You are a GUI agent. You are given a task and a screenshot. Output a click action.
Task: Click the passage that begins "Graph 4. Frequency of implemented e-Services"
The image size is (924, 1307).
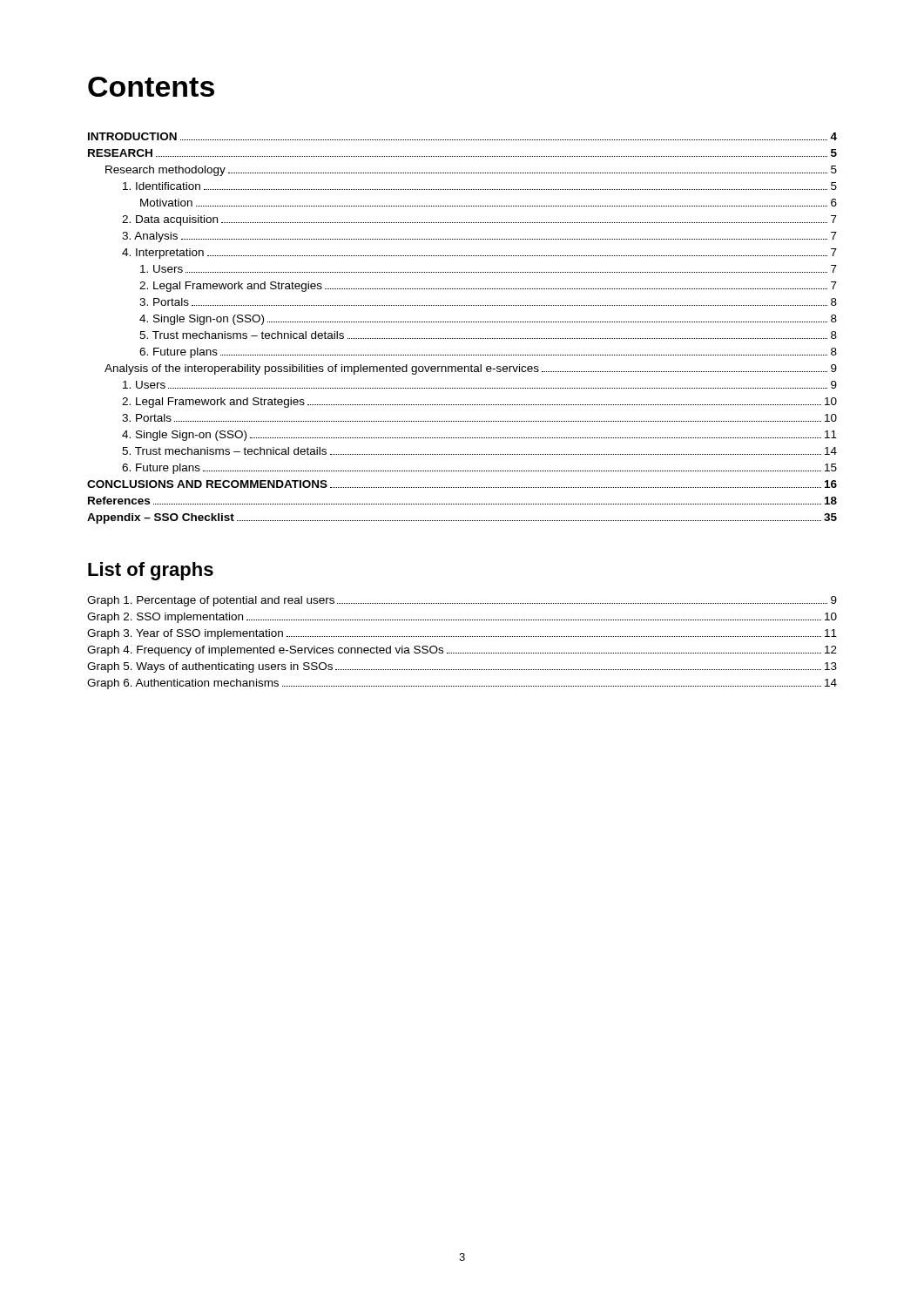(x=462, y=650)
